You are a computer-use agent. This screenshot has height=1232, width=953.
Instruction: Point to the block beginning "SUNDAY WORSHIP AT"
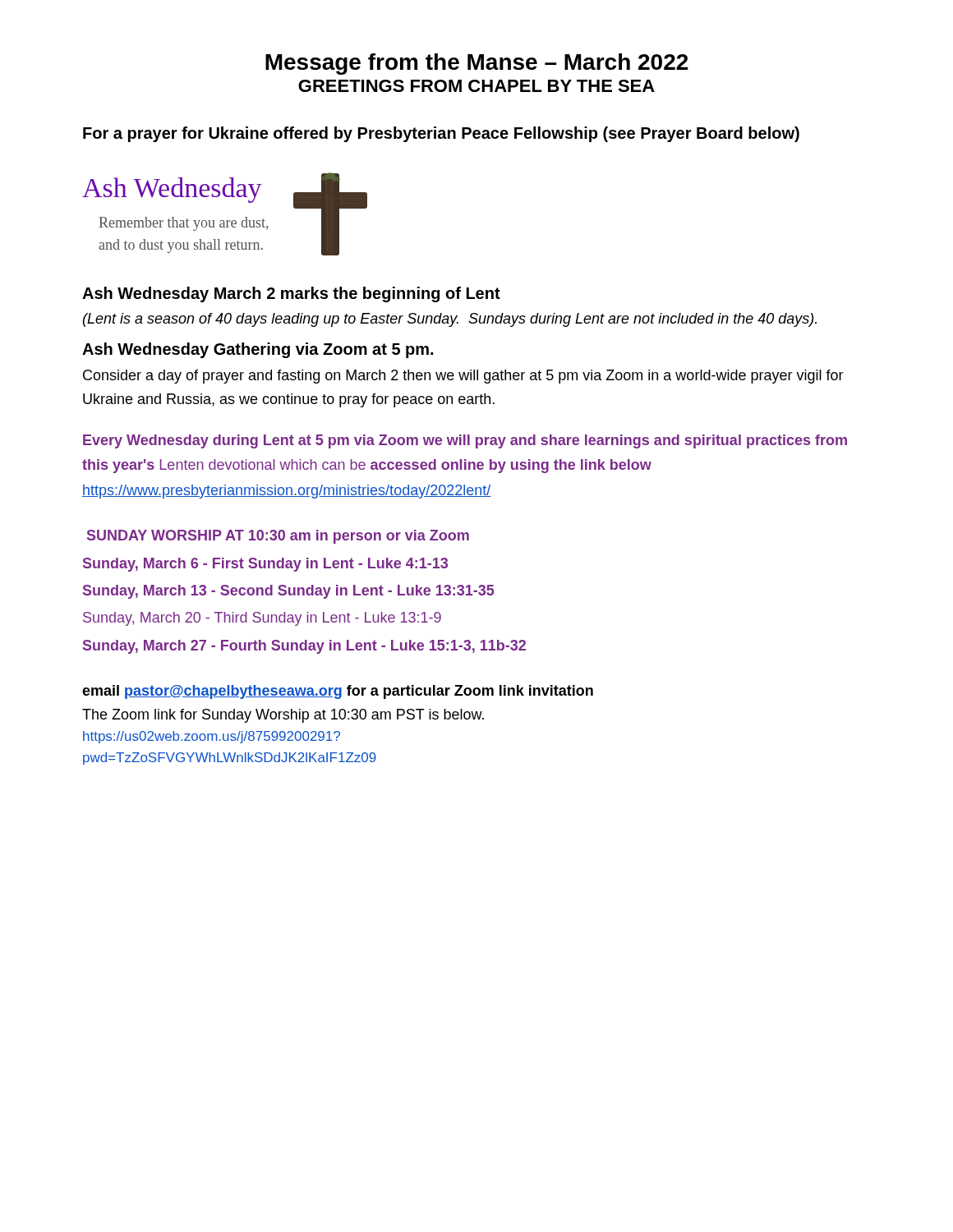click(x=304, y=590)
